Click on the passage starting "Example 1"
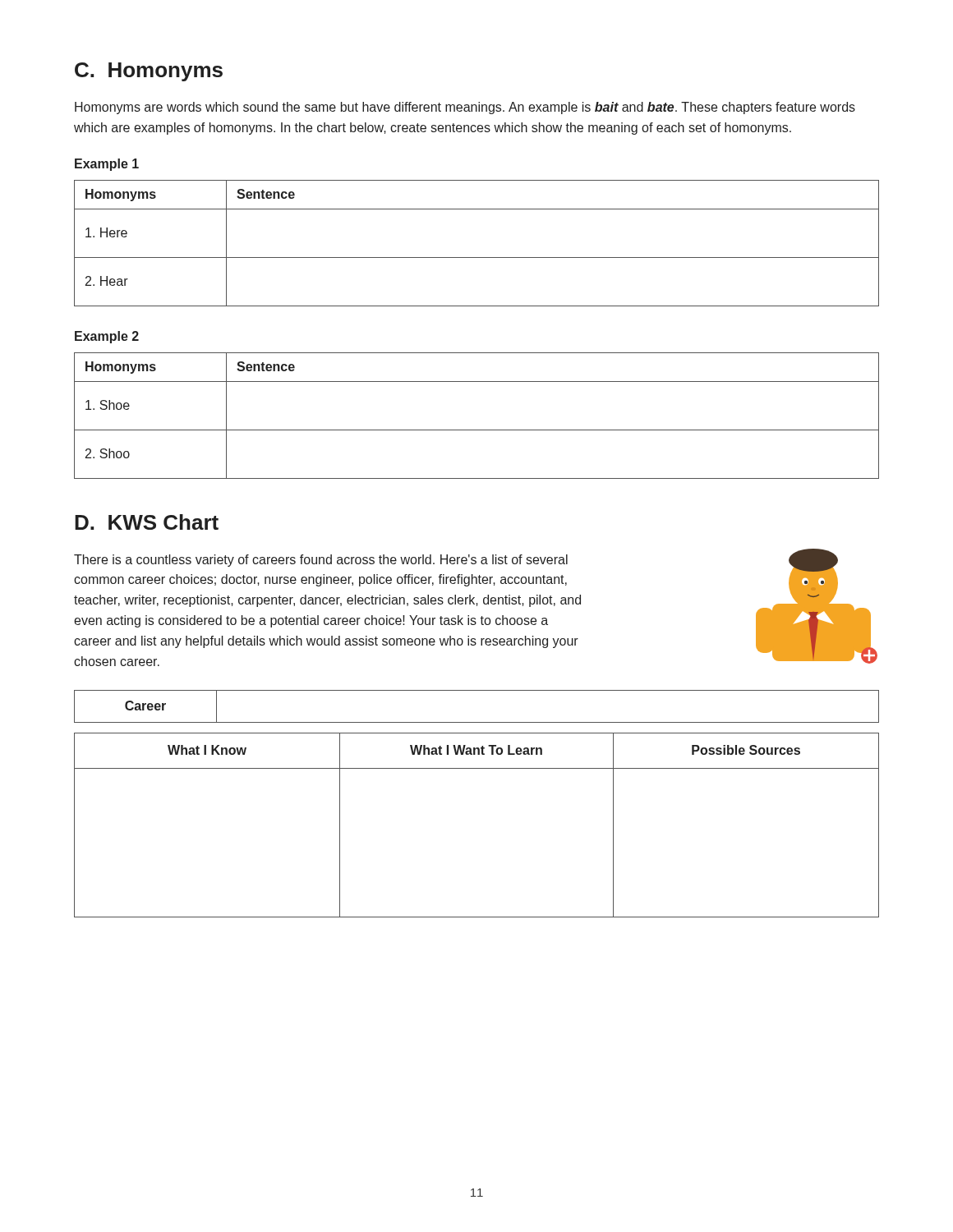Viewport: 953px width, 1232px height. (106, 164)
